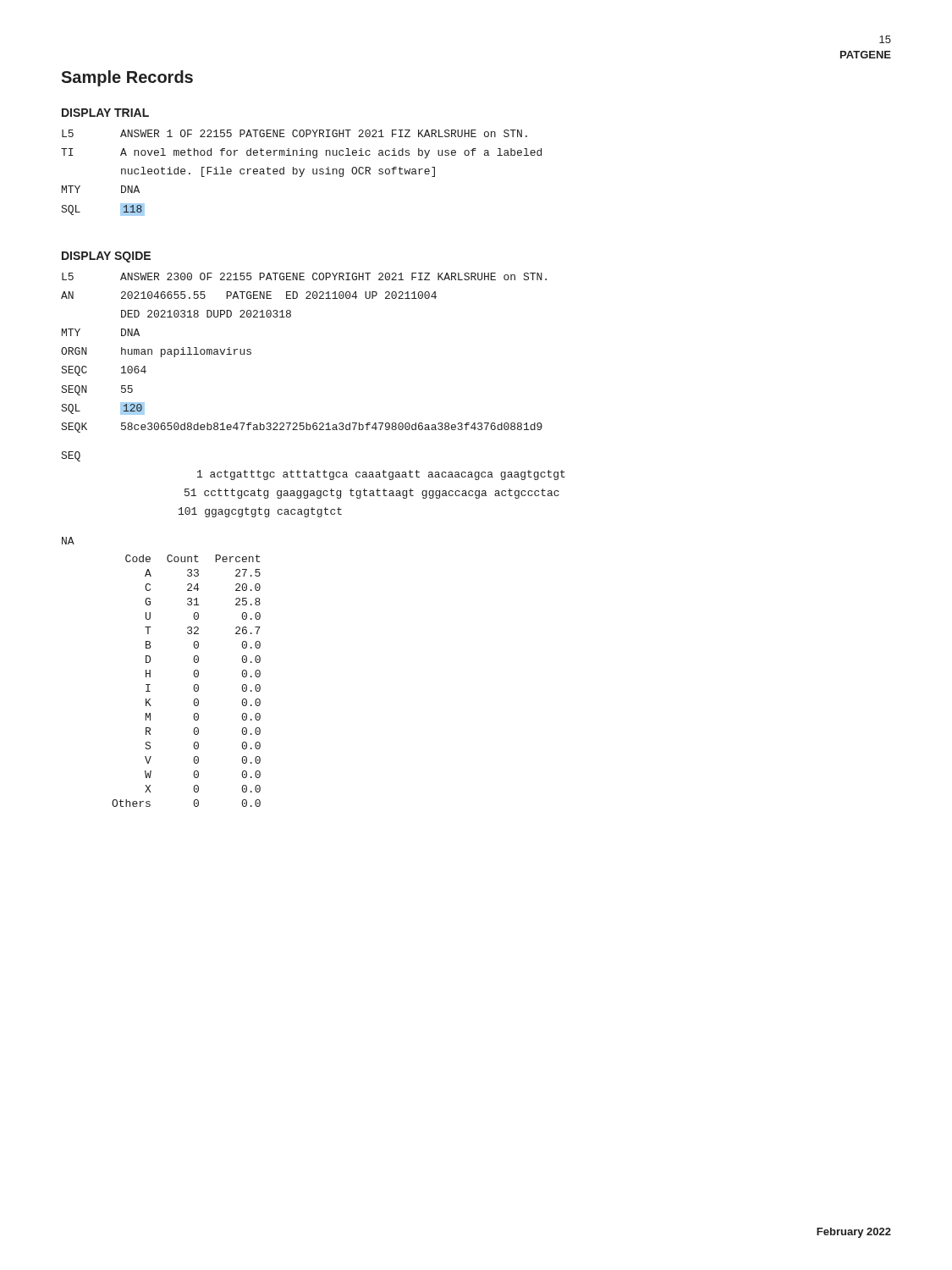Click the passage that begins "L5 ANSWER 2300 OF 22155 PATGENE COPYRIGHT 2021"
This screenshot has height=1270, width=952.
tap(304, 276)
